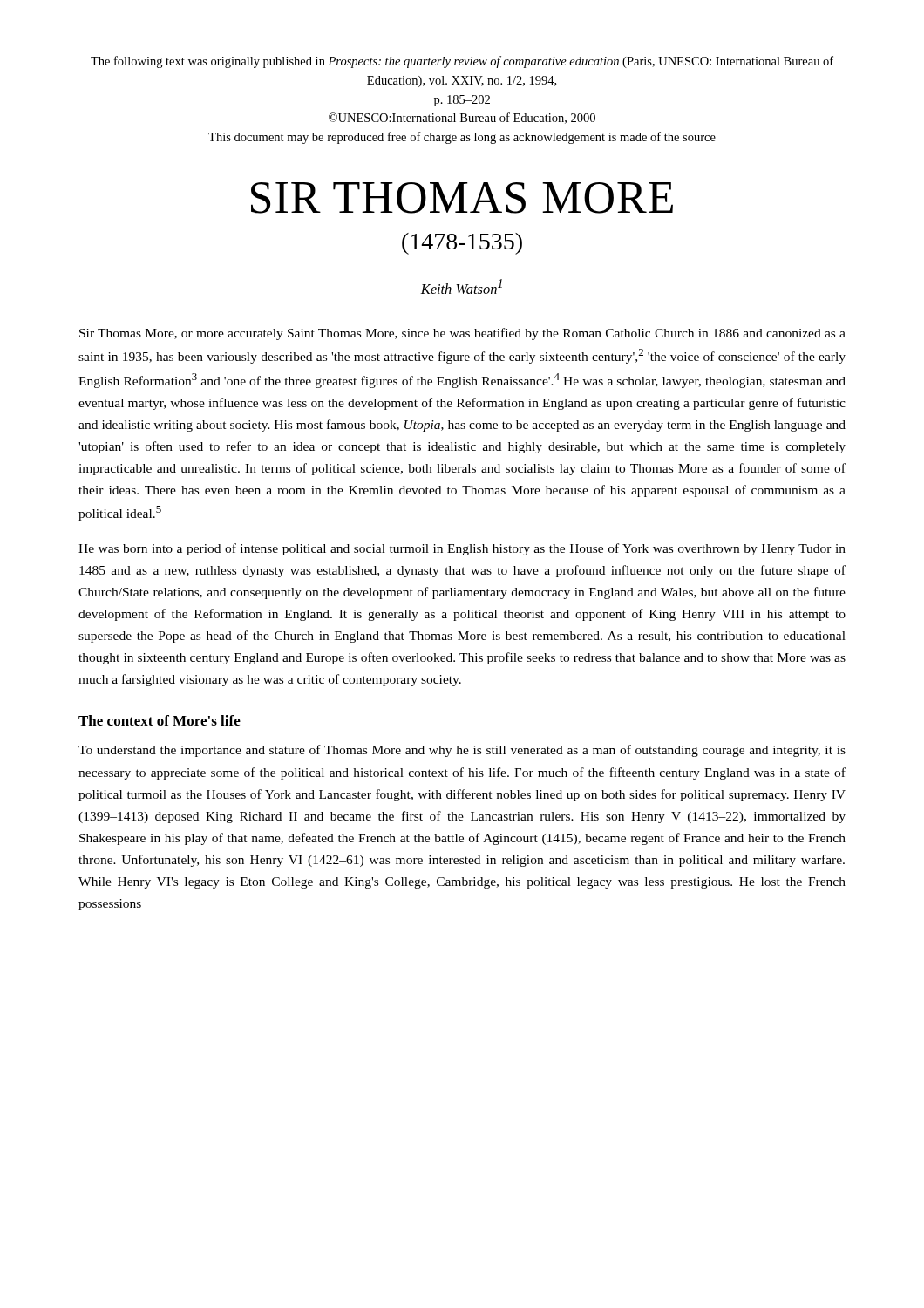Point to the text starting "The following text was originally published in"
Screen dimensions: 1308x924
point(462,99)
